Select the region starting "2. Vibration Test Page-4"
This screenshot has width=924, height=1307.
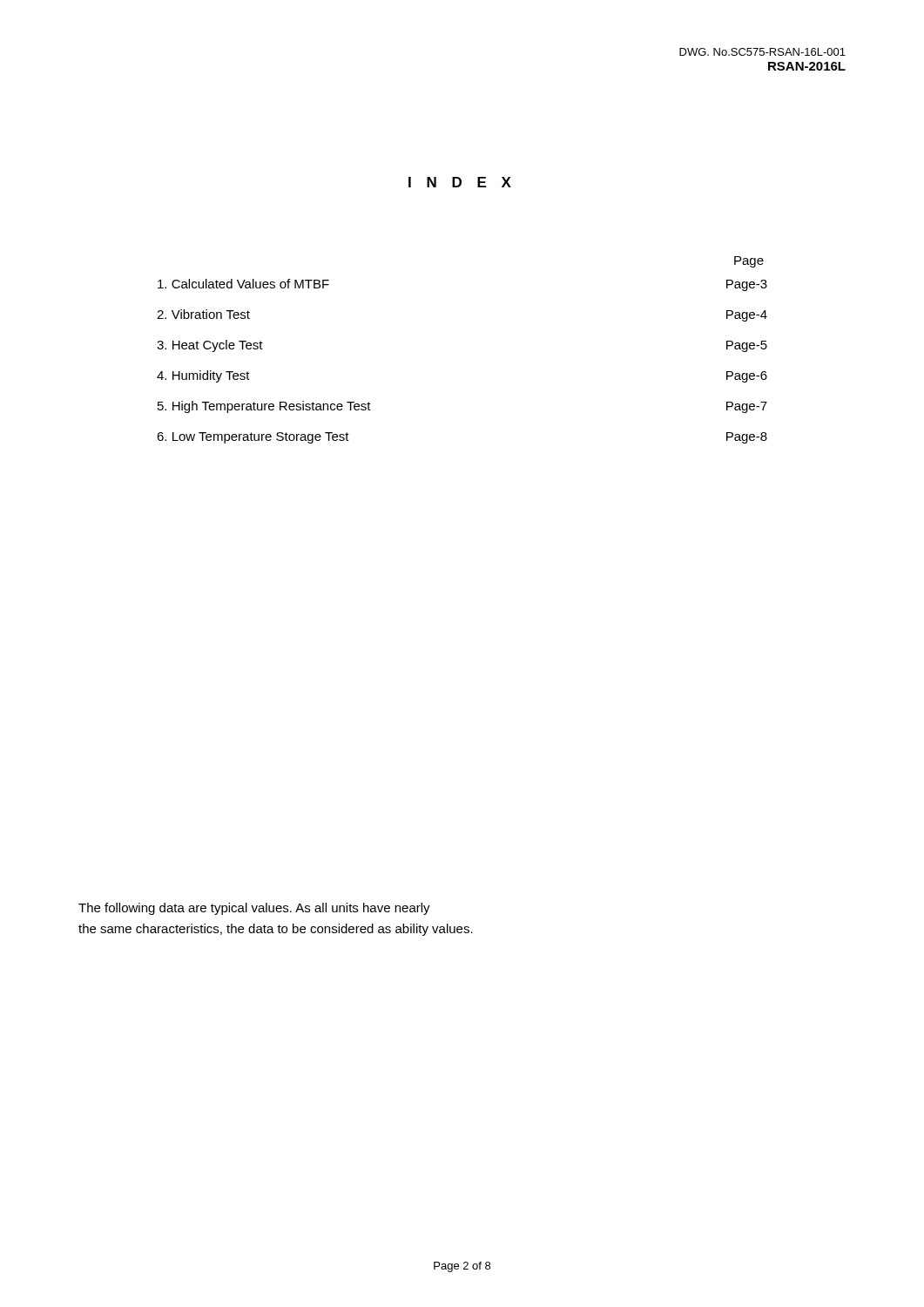(x=199, y=315)
